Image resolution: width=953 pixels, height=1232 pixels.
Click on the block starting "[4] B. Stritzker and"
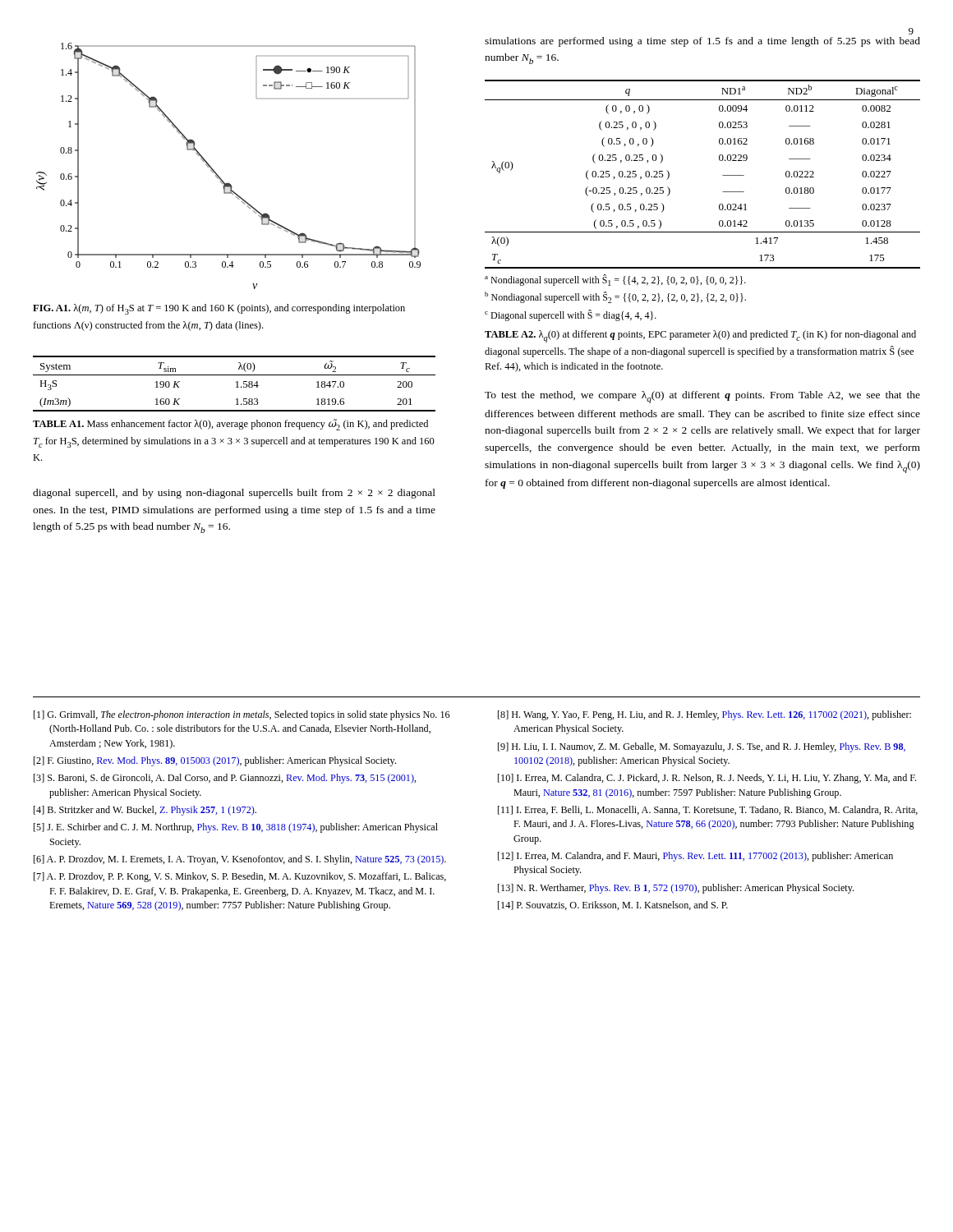point(145,810)
